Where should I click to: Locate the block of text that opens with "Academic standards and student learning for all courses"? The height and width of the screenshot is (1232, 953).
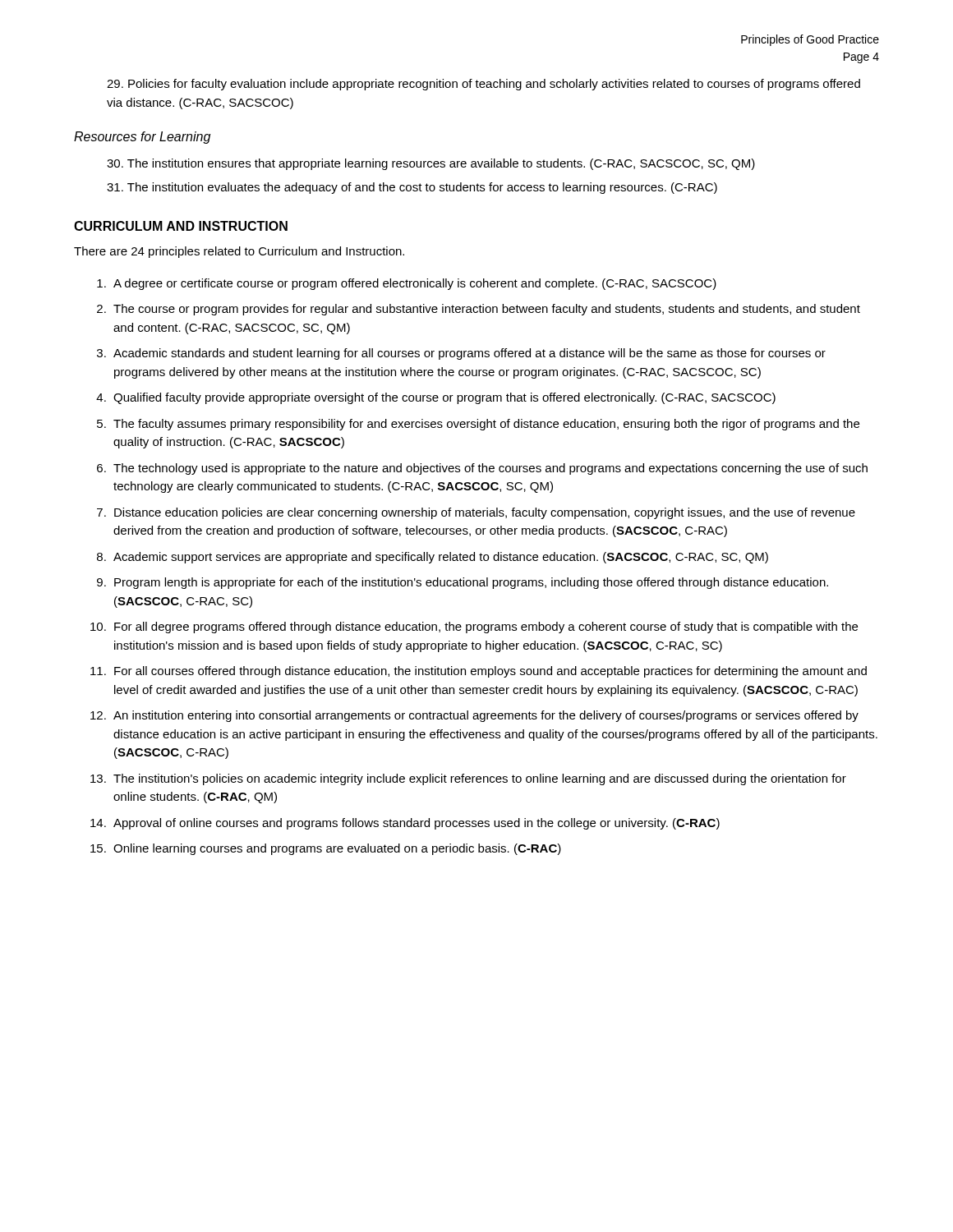(x=469, y=362)
